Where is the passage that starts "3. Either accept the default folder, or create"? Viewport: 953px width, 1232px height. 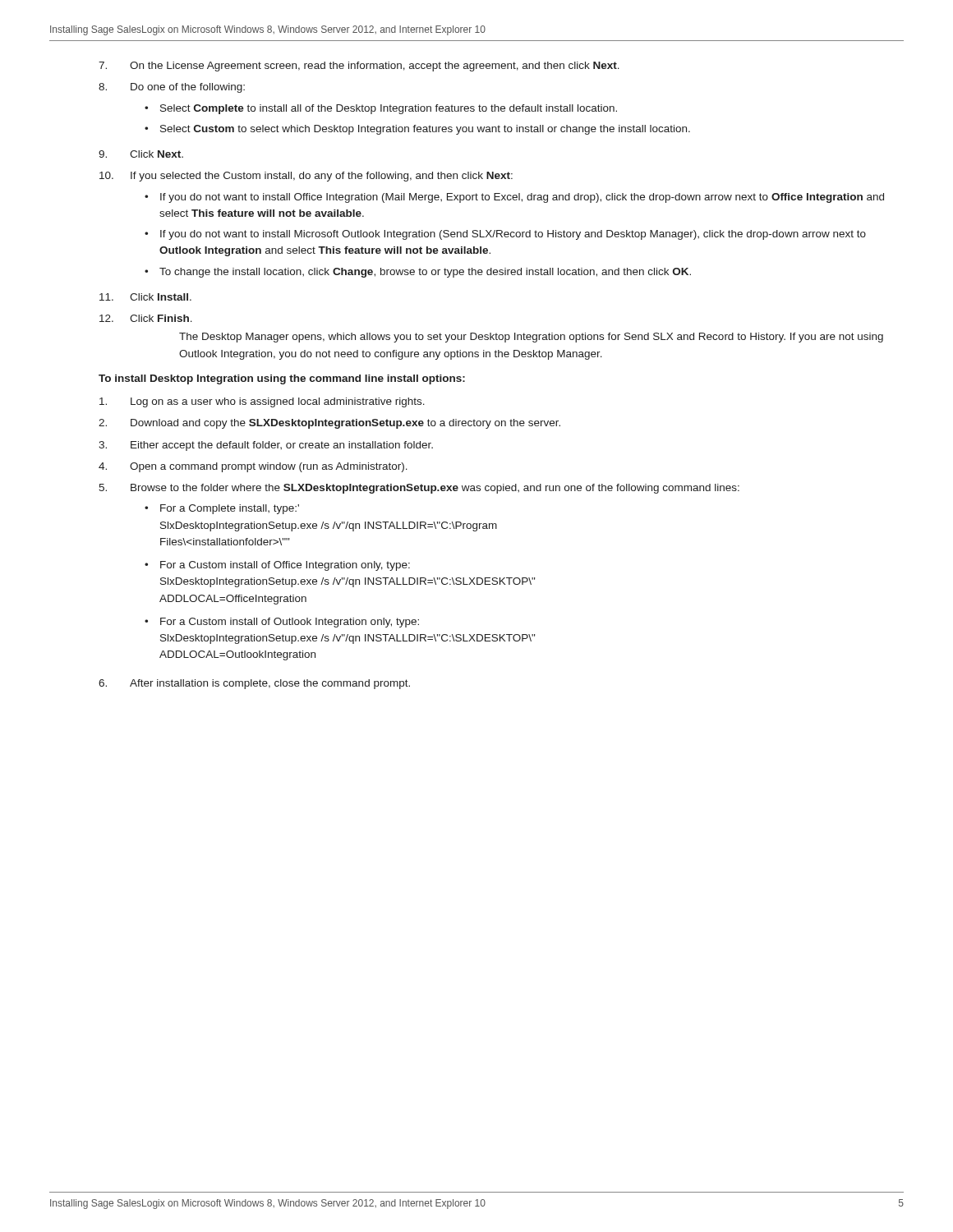coord(266,446)
